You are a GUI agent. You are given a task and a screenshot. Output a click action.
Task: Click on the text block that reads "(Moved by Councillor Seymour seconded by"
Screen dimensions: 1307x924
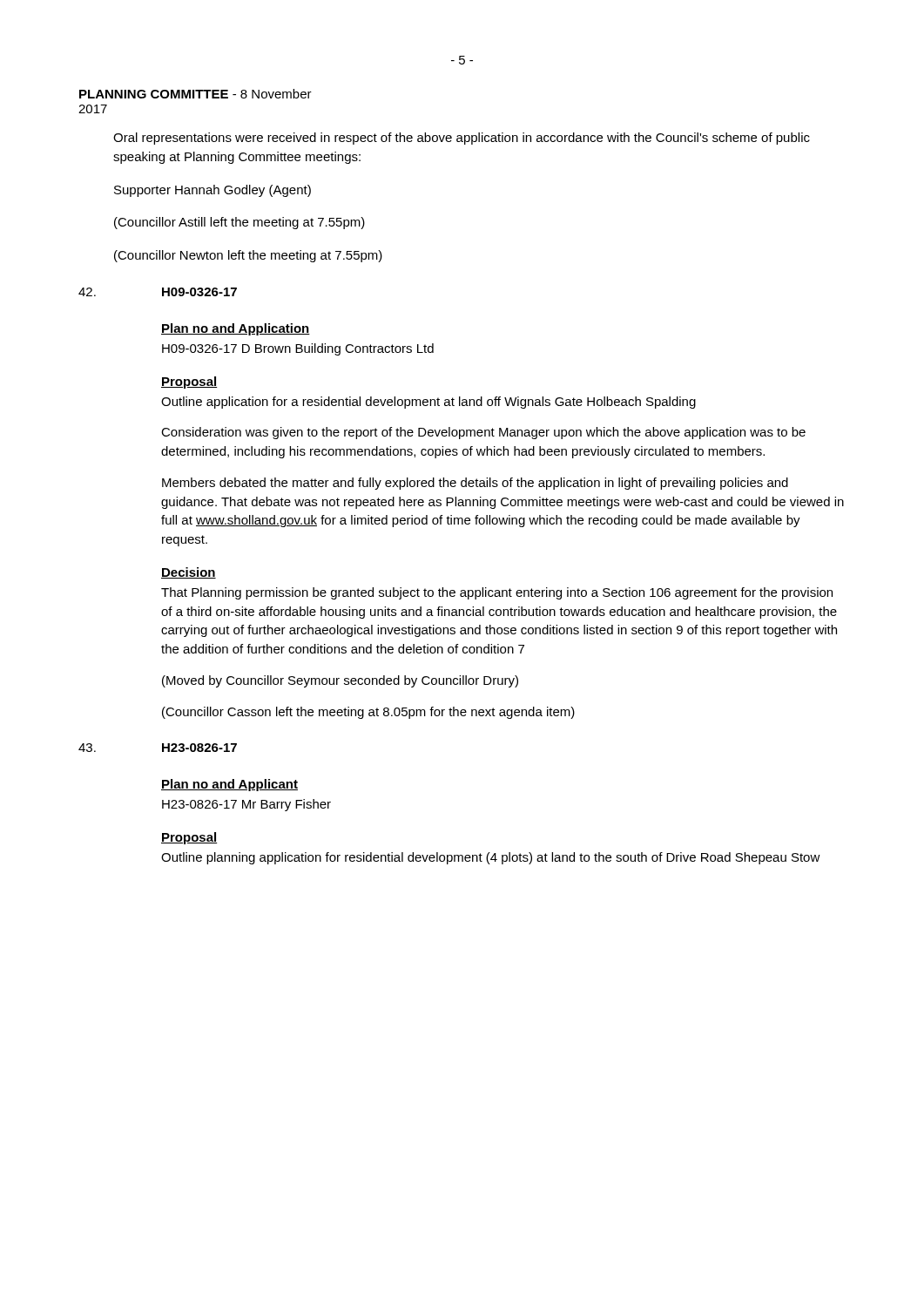click(340, 680)
